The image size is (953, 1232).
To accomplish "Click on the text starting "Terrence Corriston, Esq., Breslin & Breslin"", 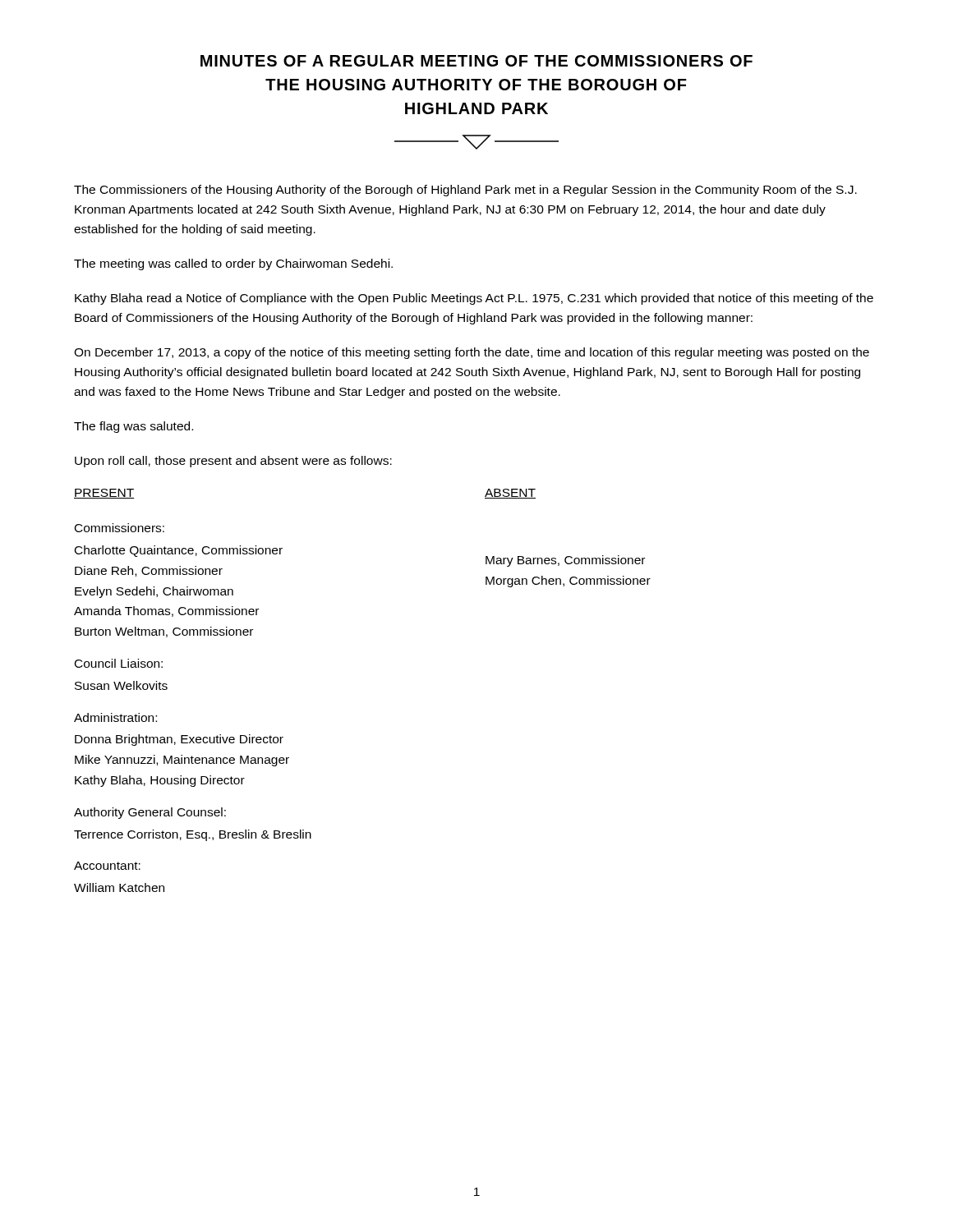I will pyautogui.click(x=193, y=834).
